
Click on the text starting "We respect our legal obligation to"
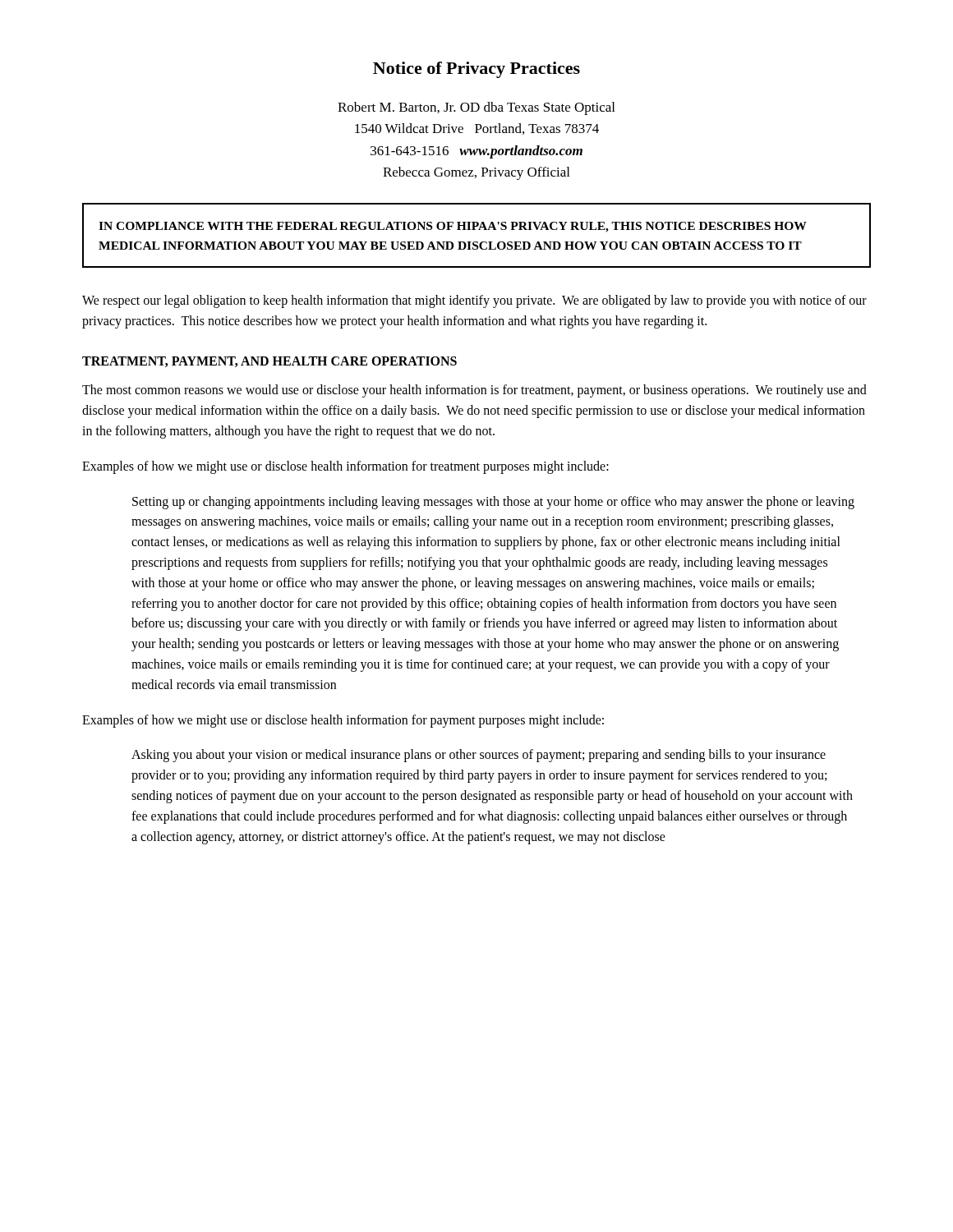474,310
